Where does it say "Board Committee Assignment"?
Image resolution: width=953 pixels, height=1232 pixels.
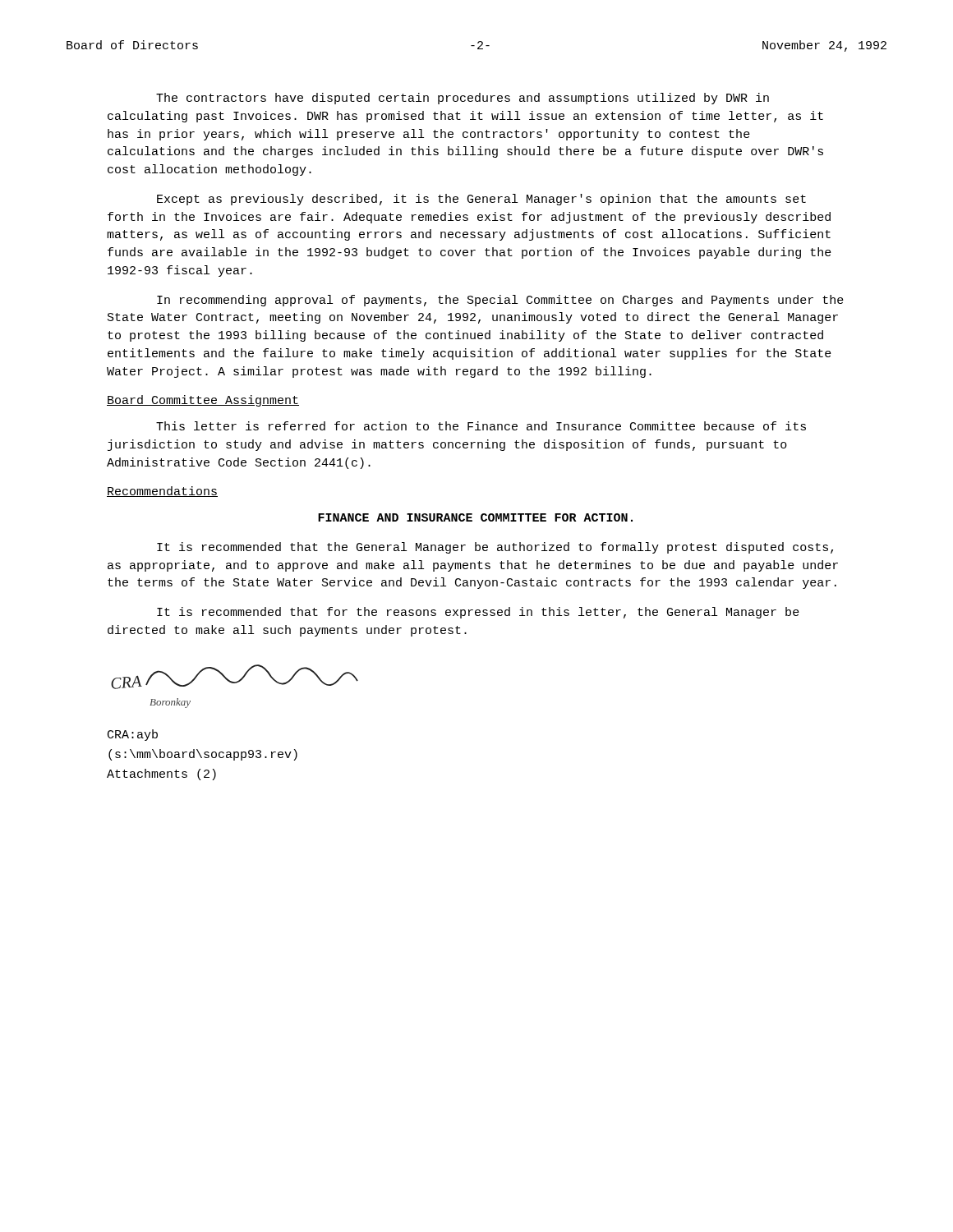203,401
